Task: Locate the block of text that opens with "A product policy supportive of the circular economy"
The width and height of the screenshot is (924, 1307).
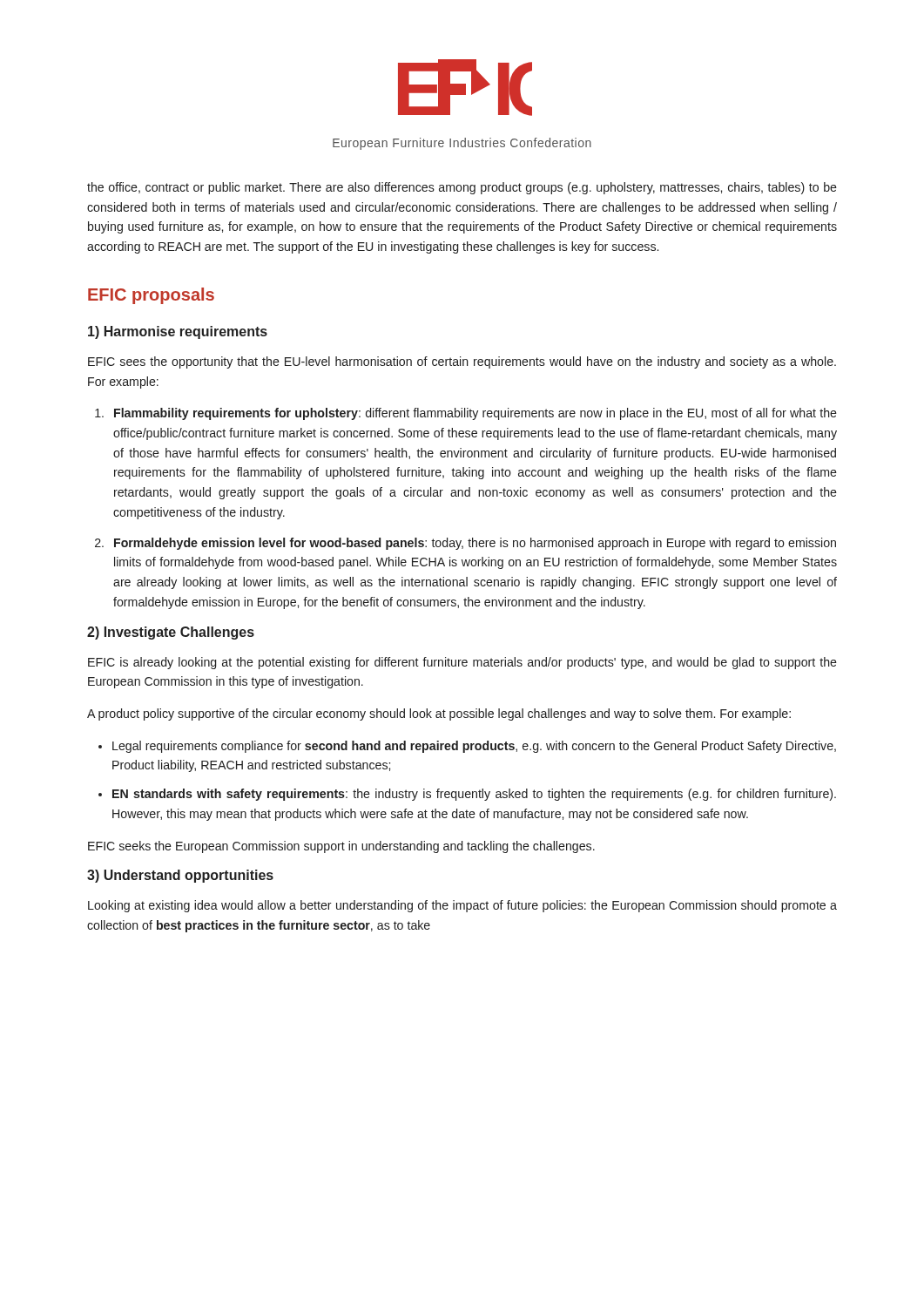Action: tap(439, 714)
